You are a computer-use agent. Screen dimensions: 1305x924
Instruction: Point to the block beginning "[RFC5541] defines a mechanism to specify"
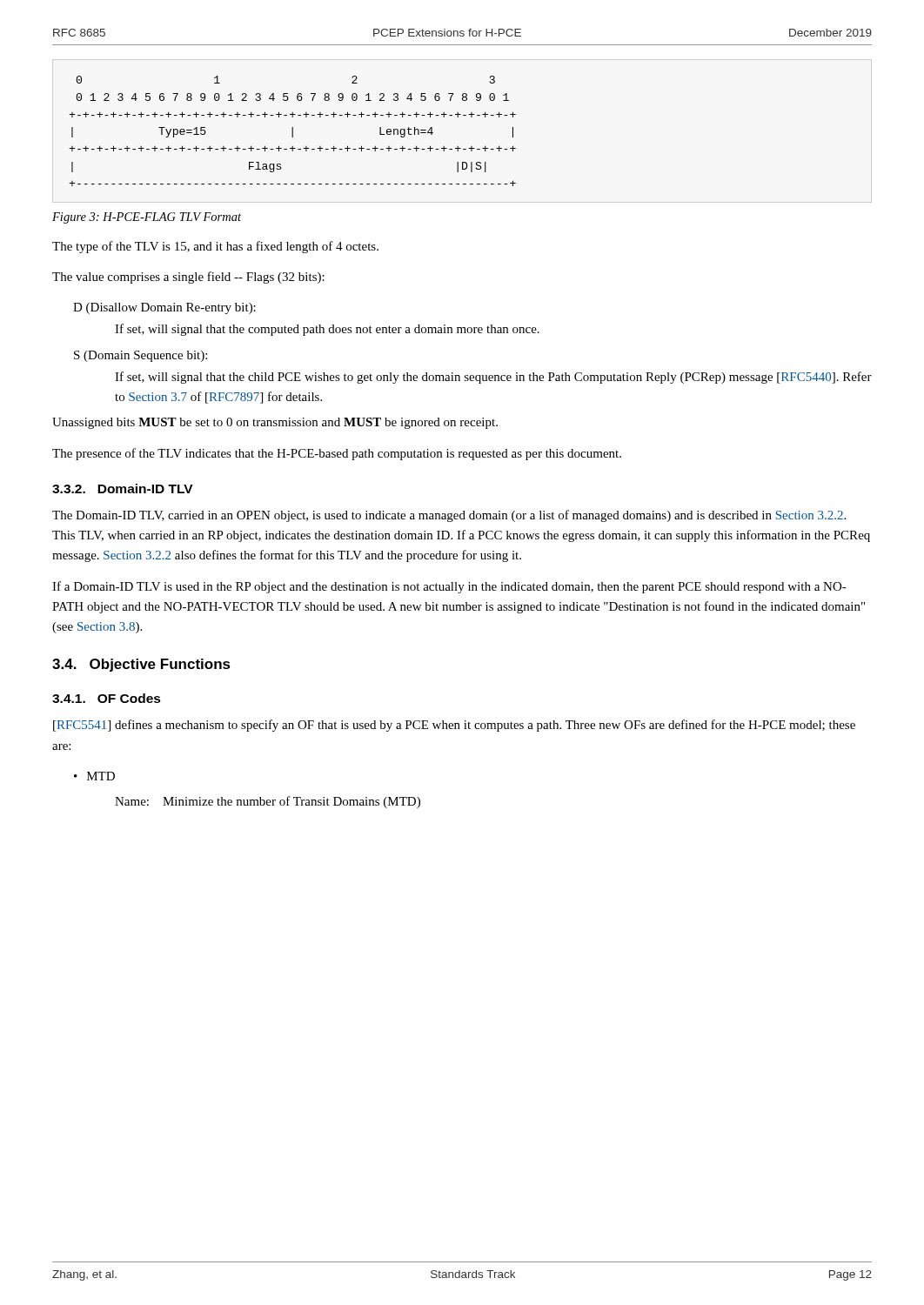pos(454,735)
